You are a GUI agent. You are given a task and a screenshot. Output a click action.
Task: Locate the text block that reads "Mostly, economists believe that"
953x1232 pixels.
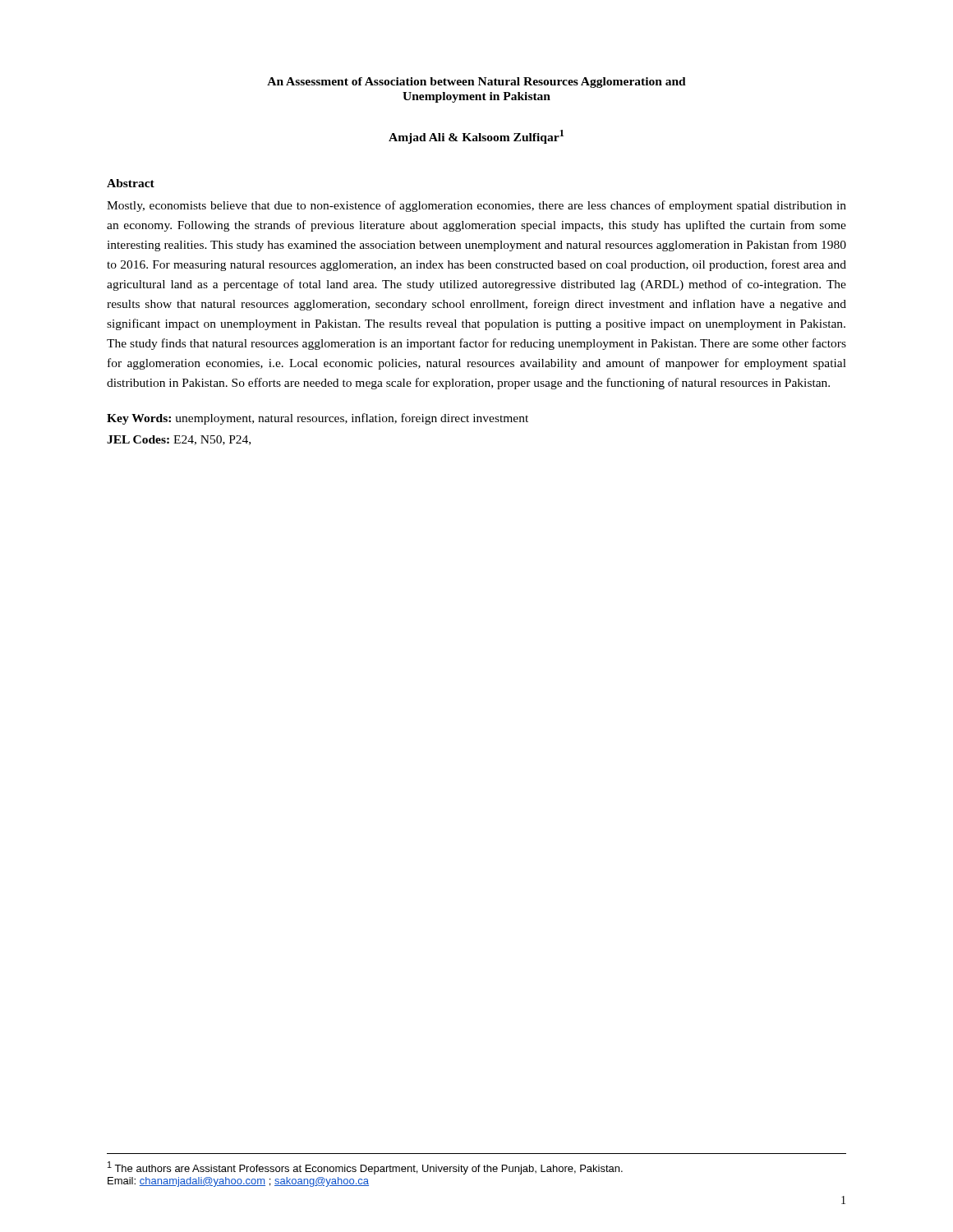(476, 294)
